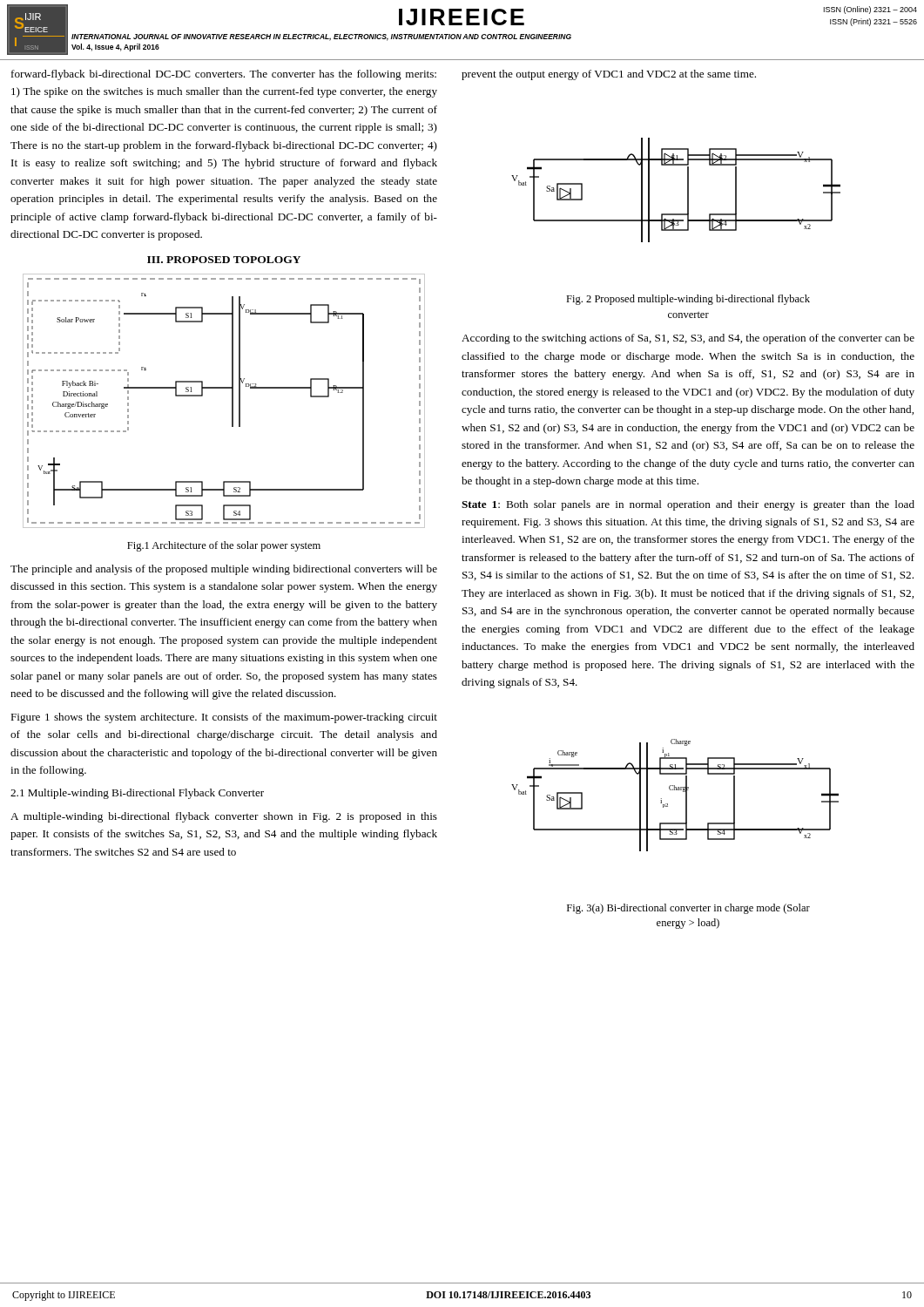Locate the text block that reads "According to the switching actions"

point(688,409)
